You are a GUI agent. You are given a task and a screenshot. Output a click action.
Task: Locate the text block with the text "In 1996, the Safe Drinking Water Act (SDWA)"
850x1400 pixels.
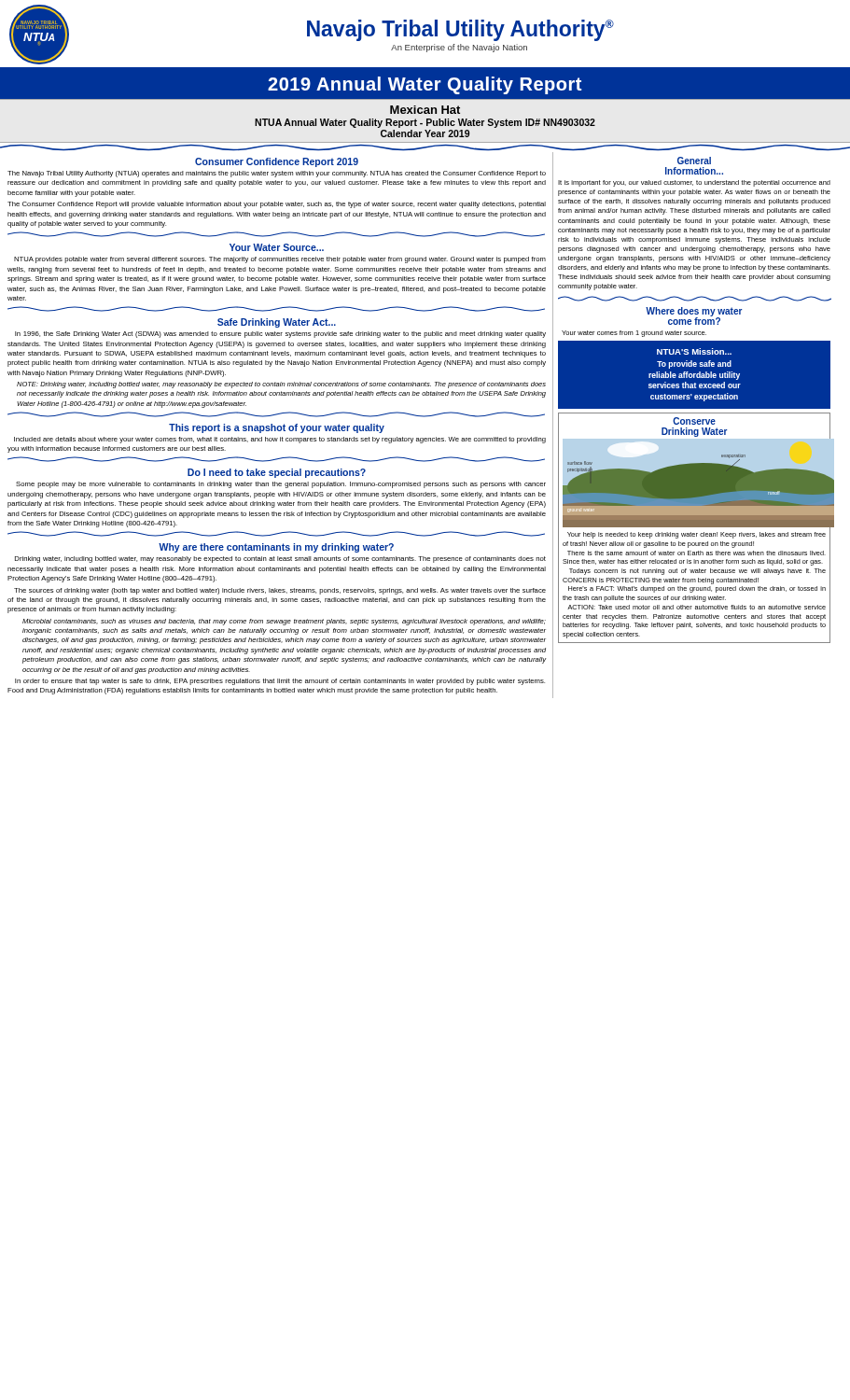click(x=277, y=353)
